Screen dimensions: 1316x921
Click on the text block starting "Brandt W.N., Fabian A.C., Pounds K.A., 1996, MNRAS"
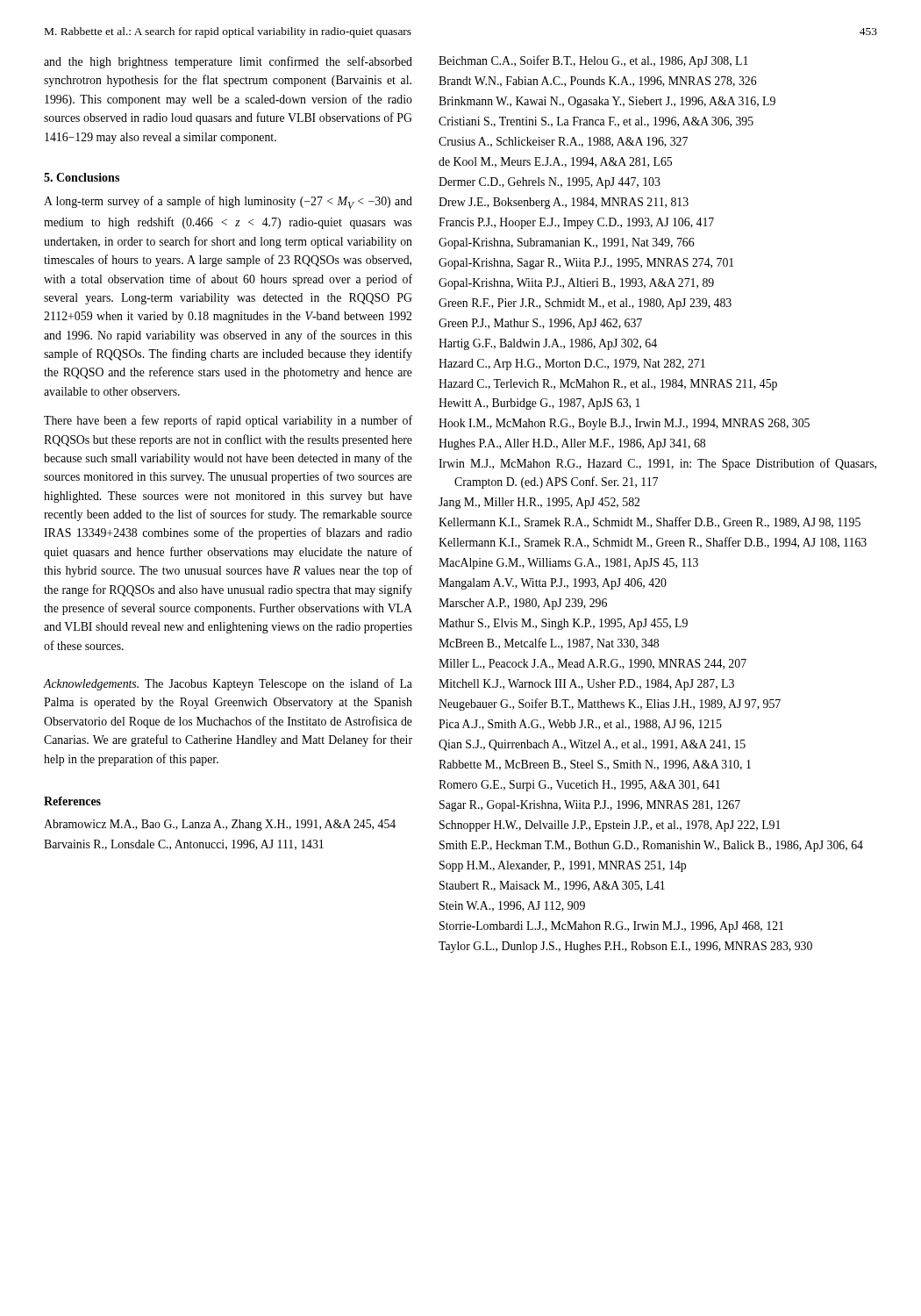598,81
